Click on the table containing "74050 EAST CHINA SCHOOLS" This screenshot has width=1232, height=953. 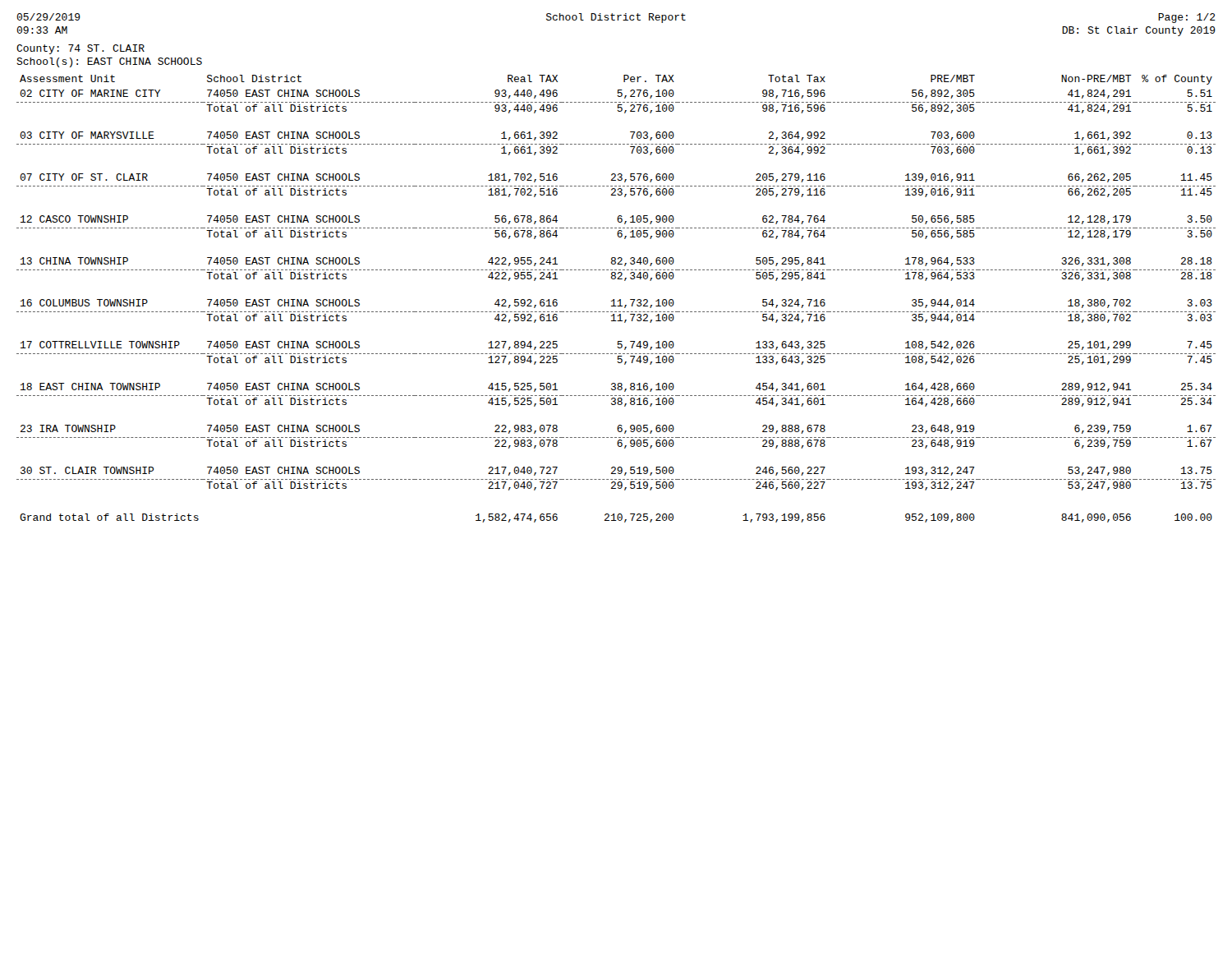(x=616, y=299)
